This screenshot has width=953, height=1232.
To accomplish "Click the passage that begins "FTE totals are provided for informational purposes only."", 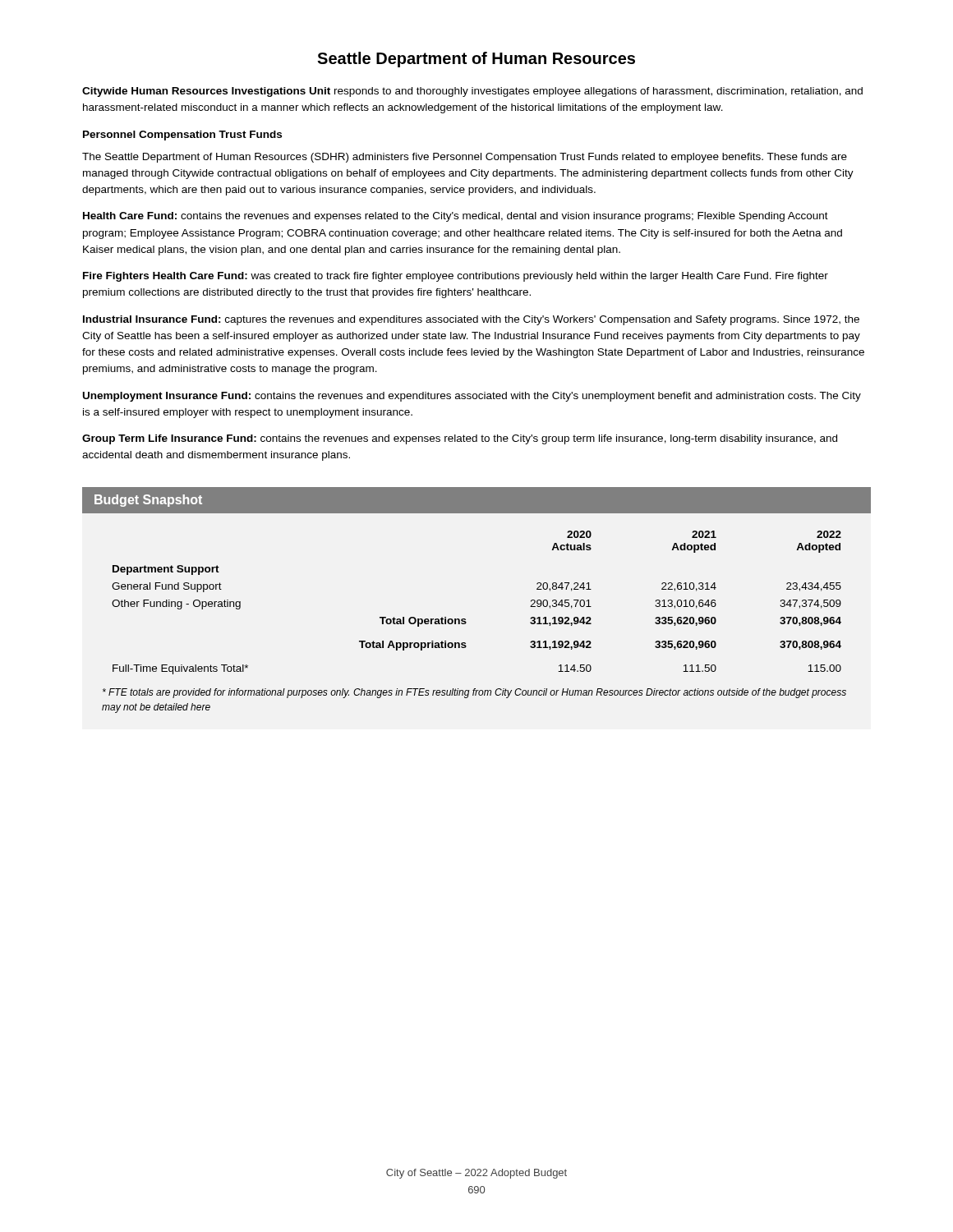I will pos(474,699).
